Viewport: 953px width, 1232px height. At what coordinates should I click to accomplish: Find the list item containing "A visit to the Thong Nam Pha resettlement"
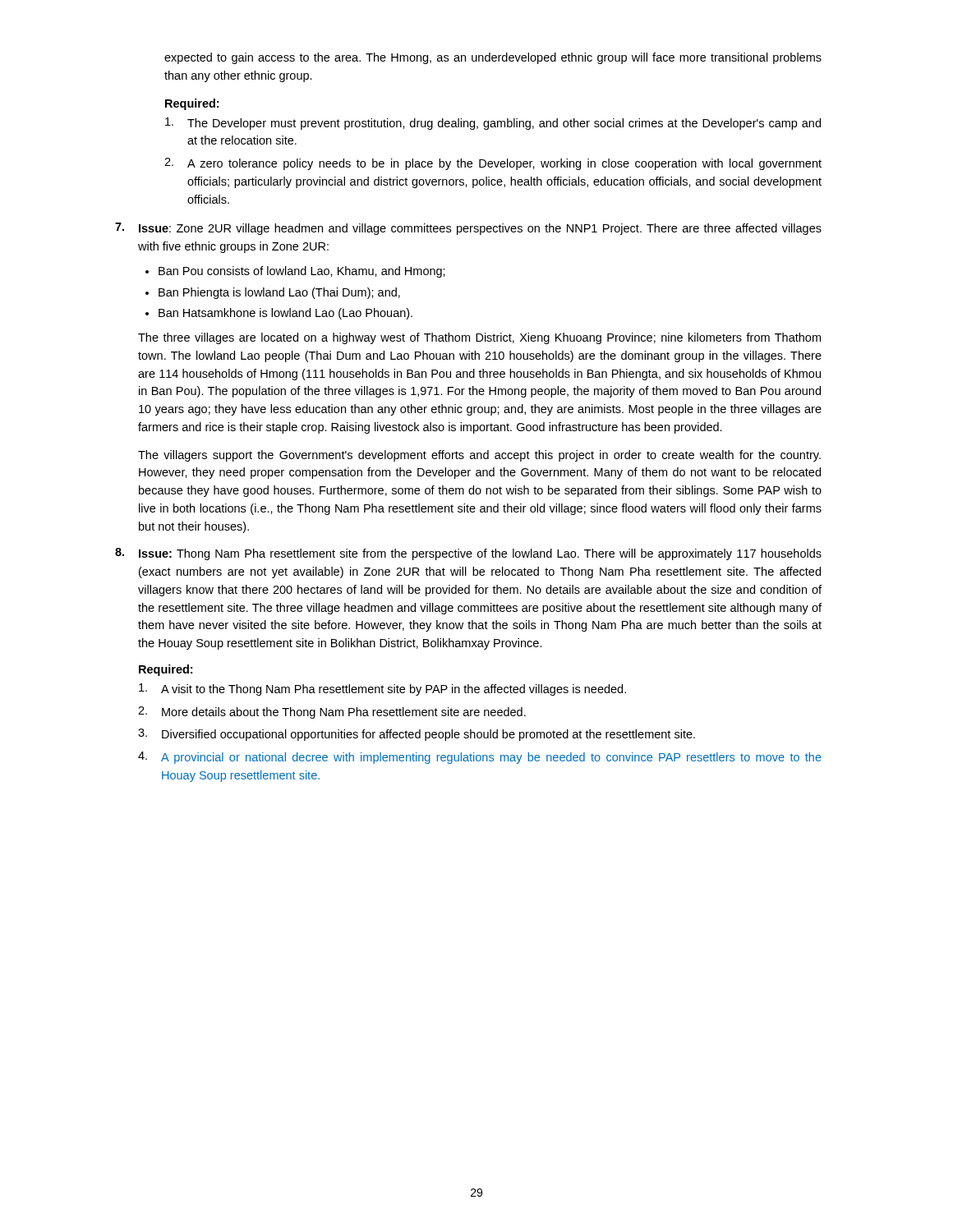(480, 690)
